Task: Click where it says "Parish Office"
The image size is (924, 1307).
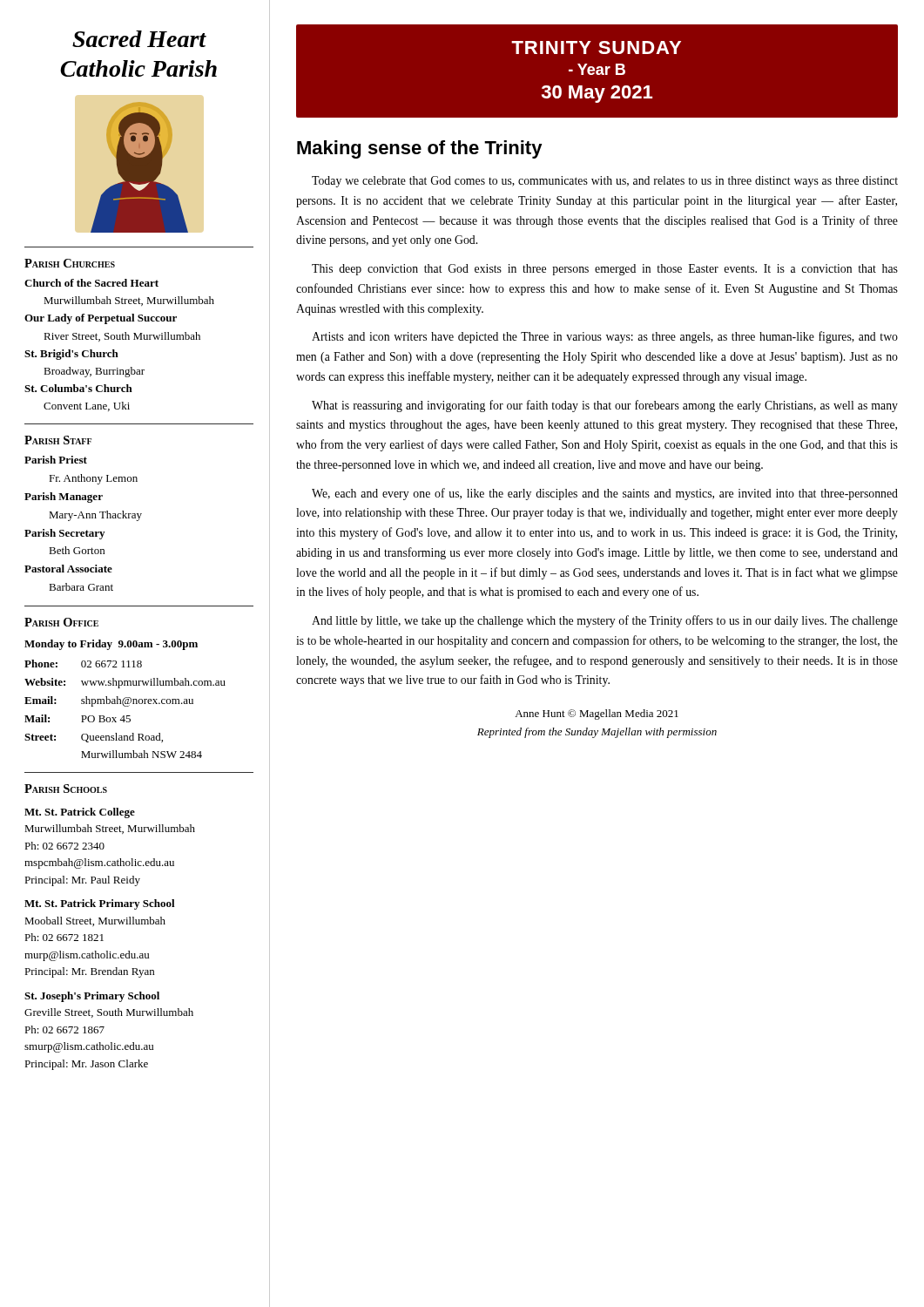Action: 62,622
